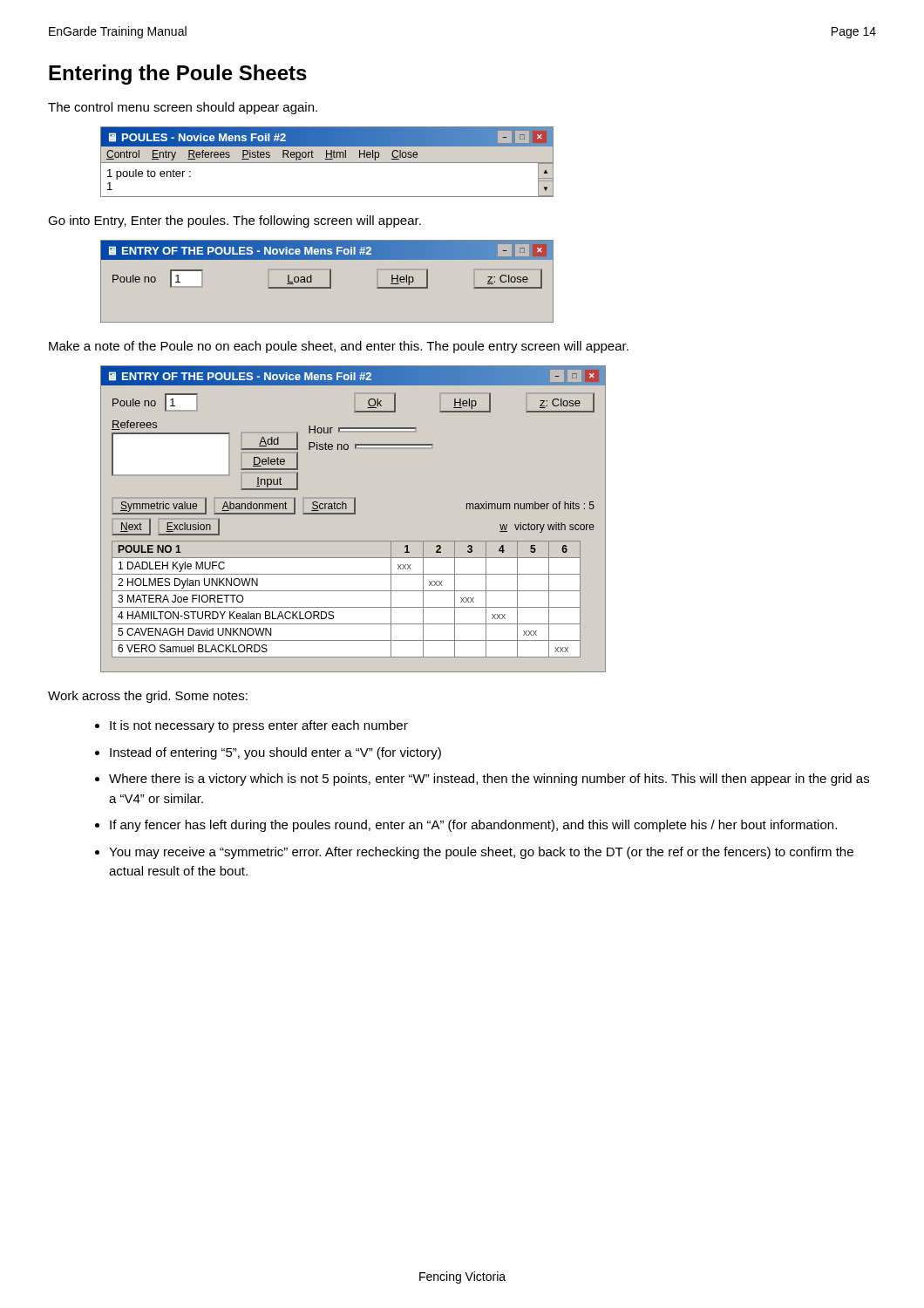Screen dimensions: 1308x924
Task: Find the text starting "Go into Entry,"
Action: 235,220
